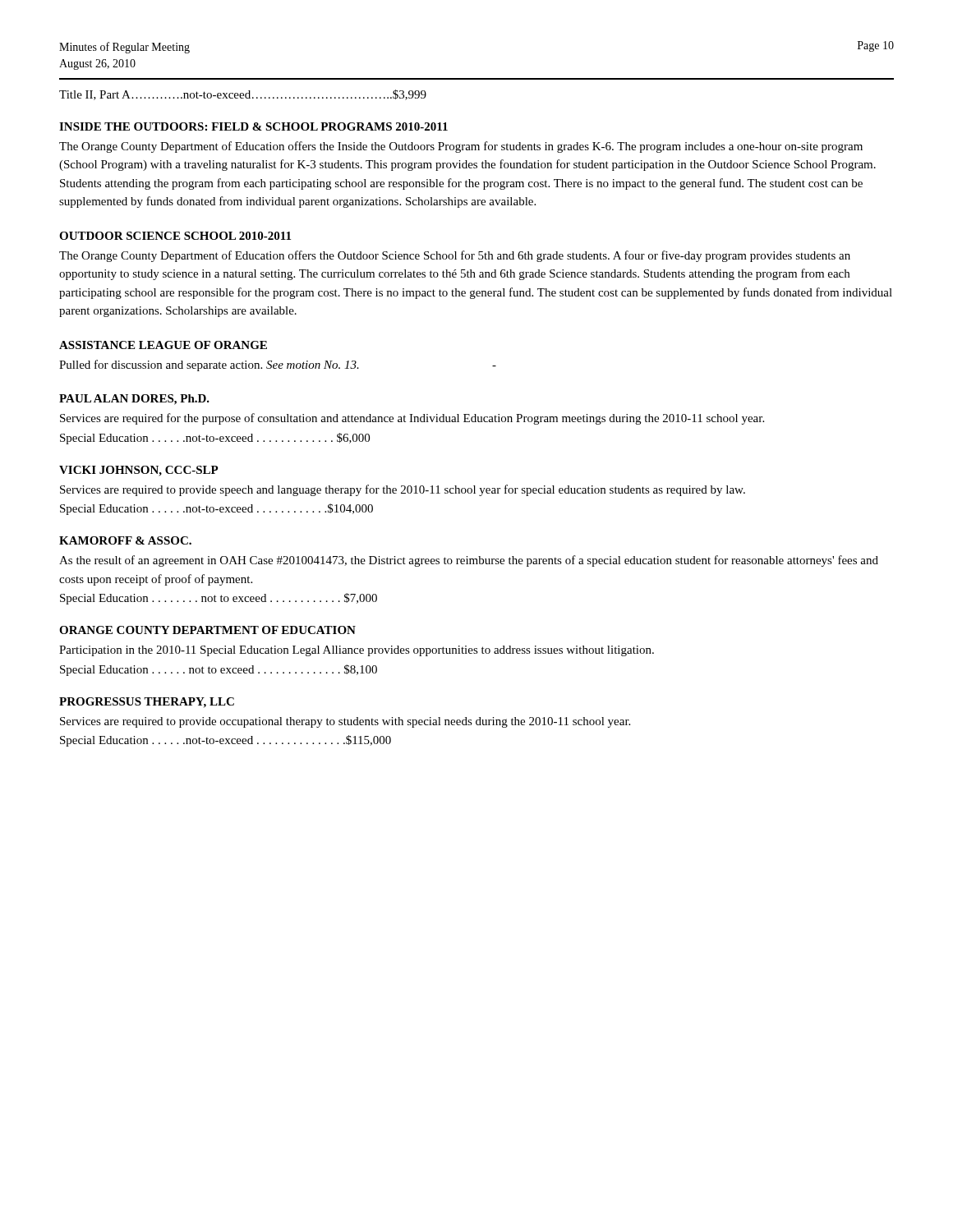This screenshot has width=953, height=1232.
Task: Click where it says "Title II, Part A………….not-to-exceed……………………………..$3,999"
Action: point(243,94)
